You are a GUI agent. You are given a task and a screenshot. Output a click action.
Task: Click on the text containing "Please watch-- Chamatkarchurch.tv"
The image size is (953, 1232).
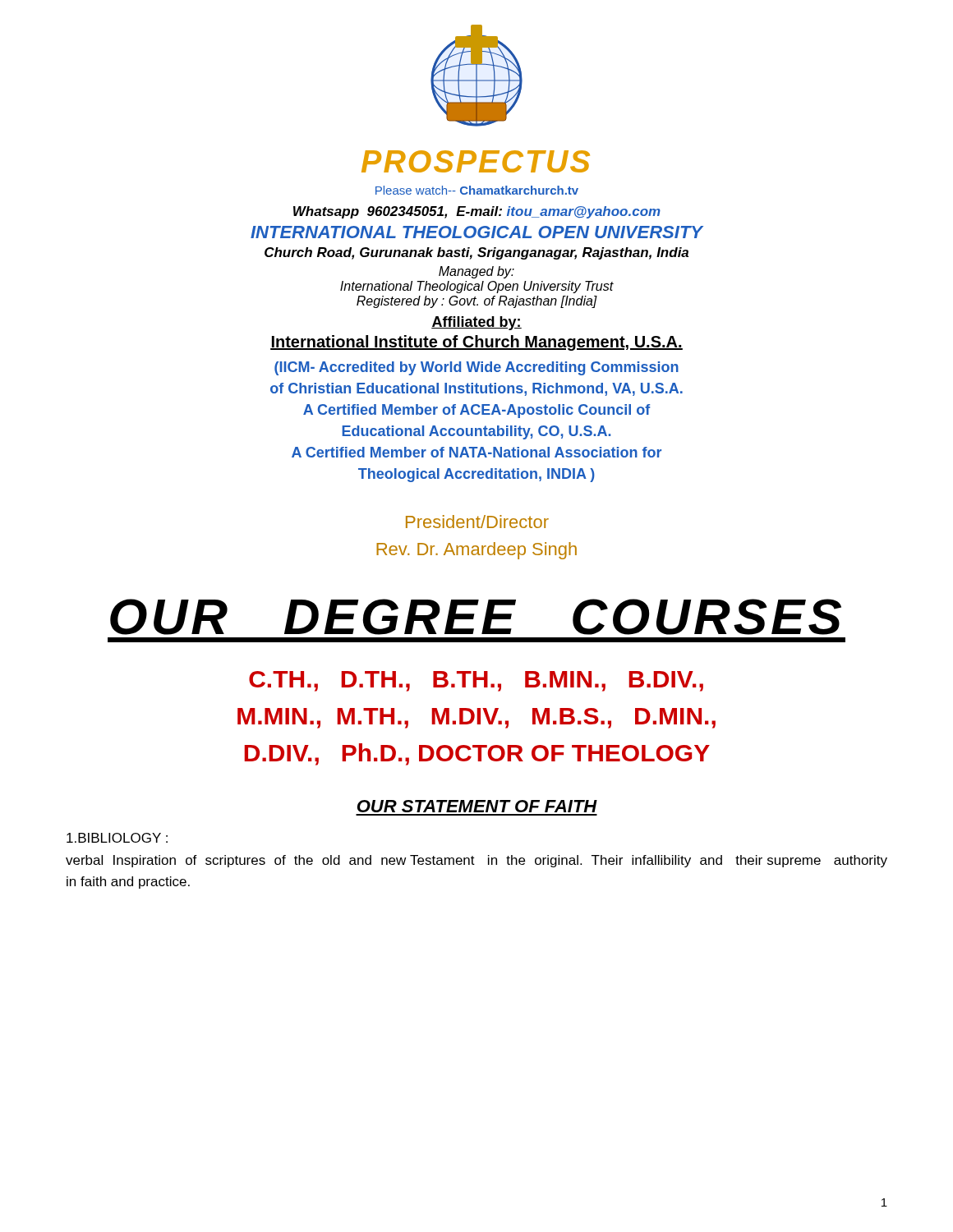point(476,190)
